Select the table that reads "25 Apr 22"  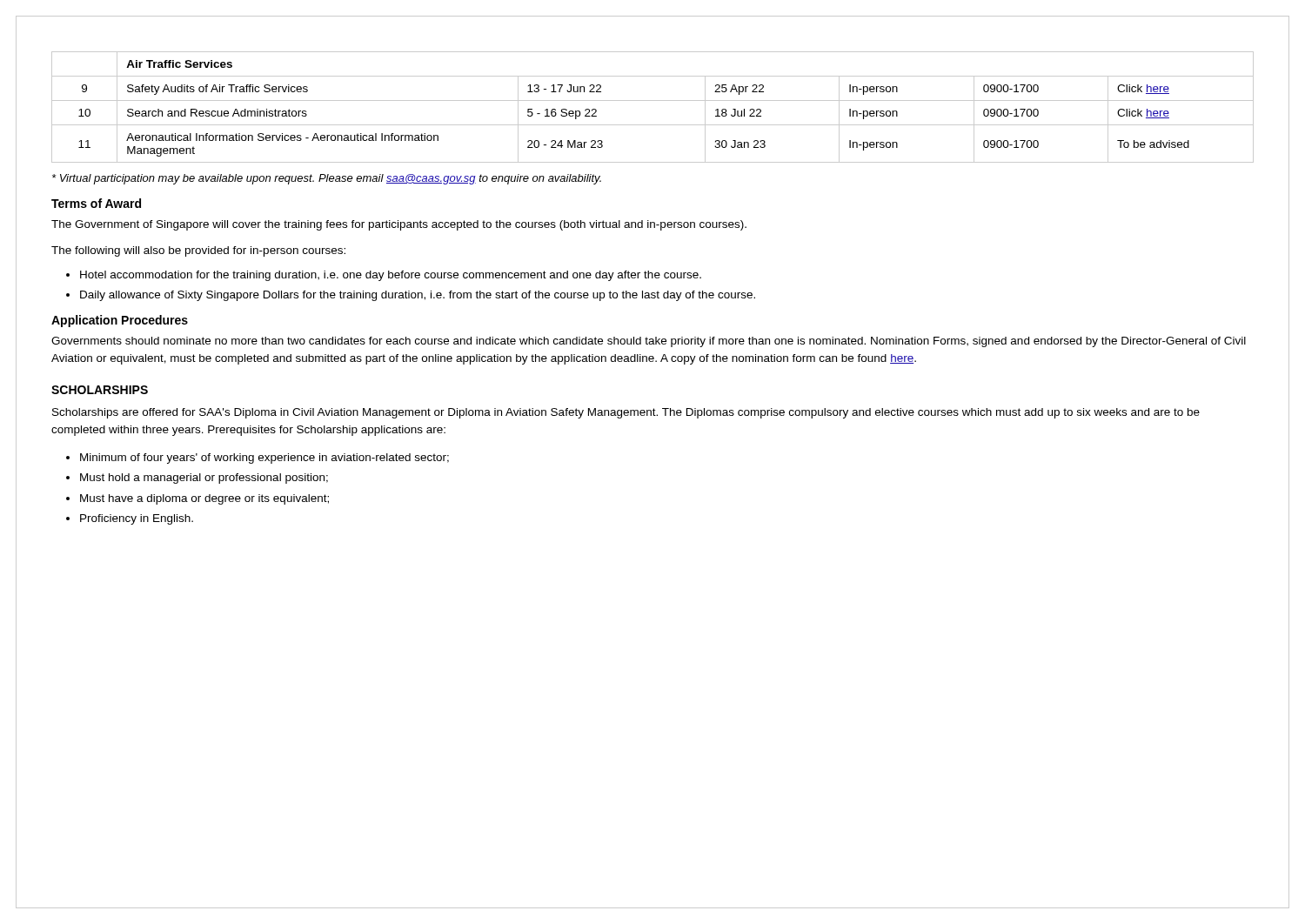point(652,107)
